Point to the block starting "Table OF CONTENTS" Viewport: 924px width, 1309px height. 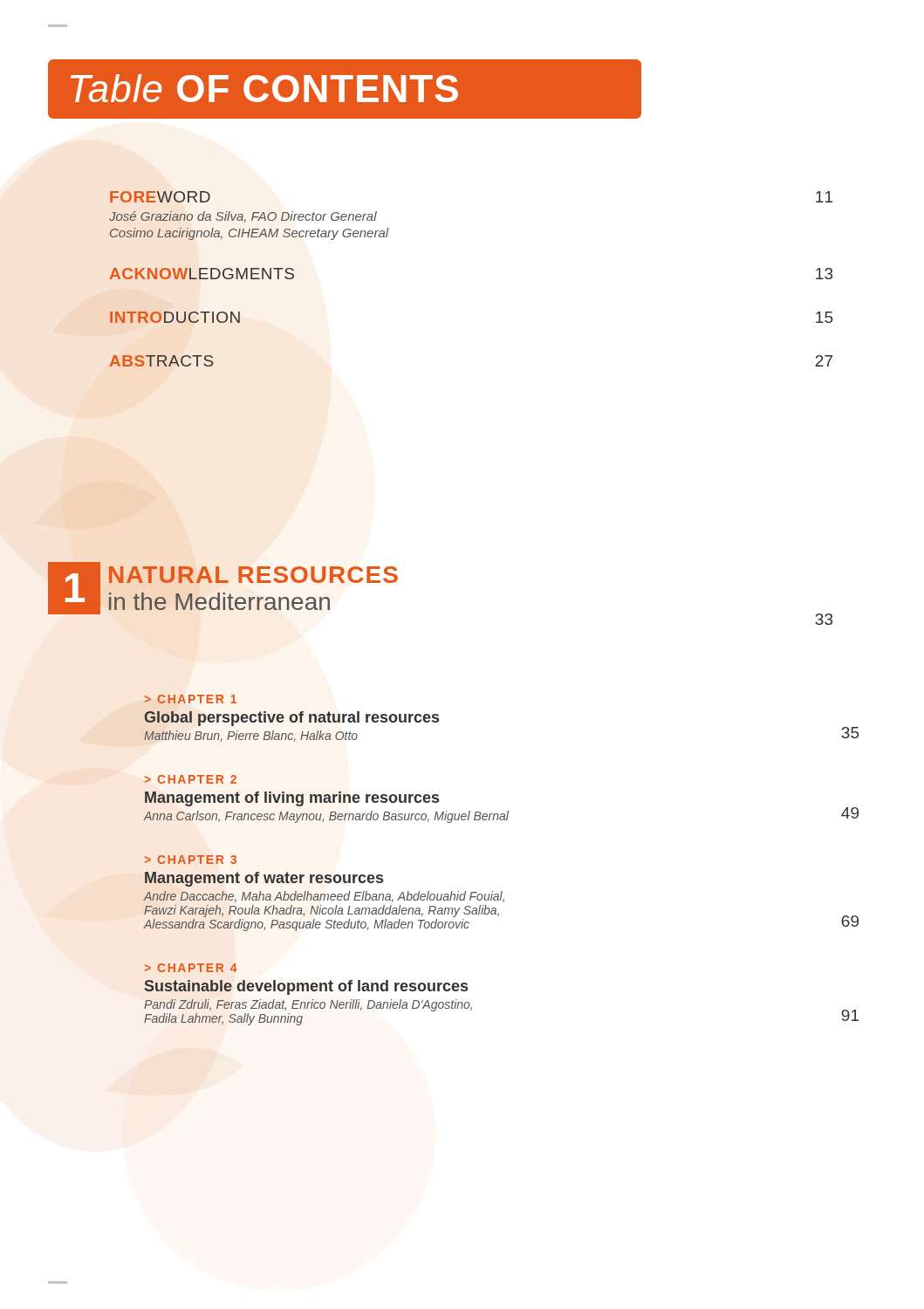click(264, 89)
